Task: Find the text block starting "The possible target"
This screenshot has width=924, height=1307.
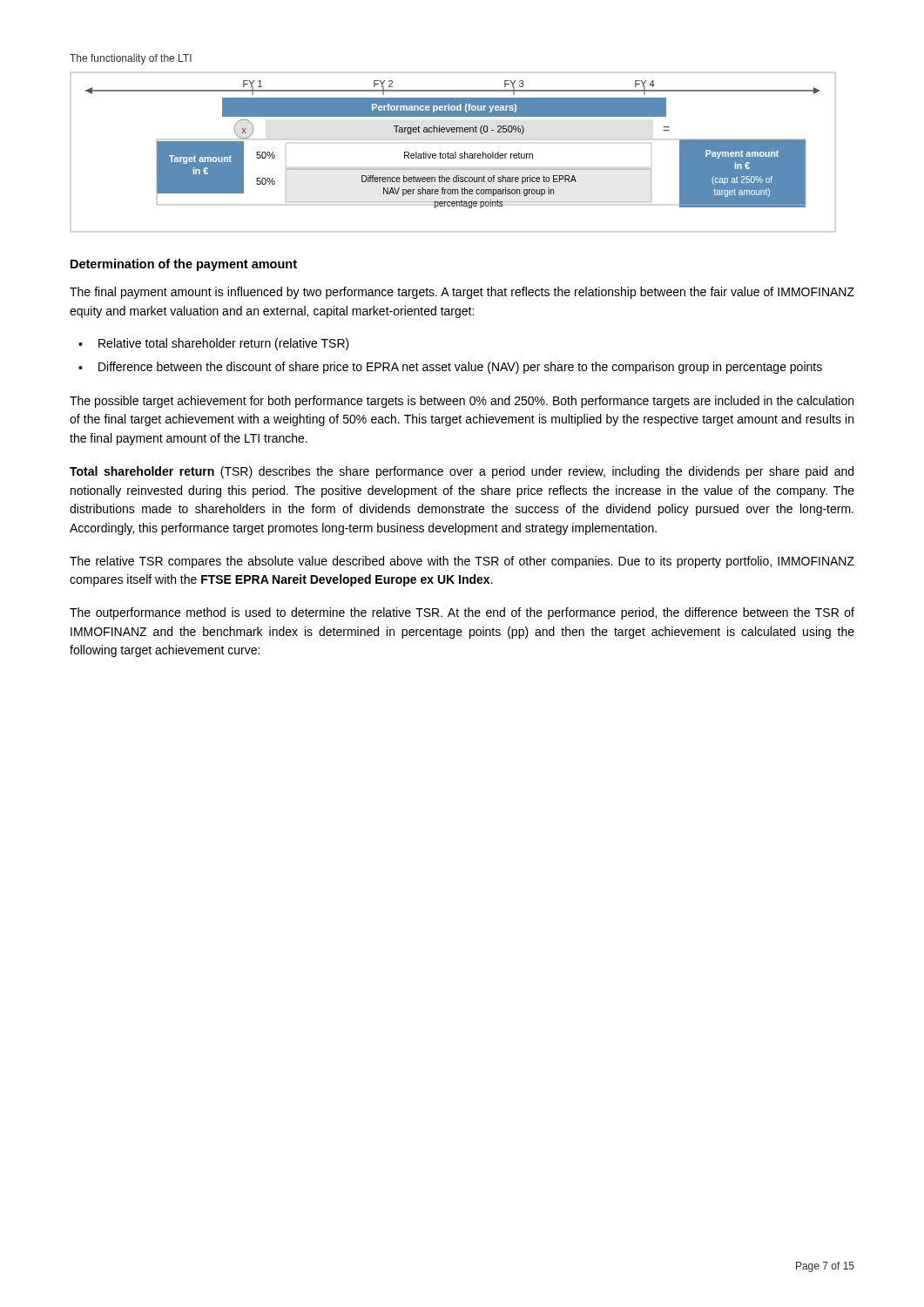Action: pyautogui.click(x=462, y=420)
